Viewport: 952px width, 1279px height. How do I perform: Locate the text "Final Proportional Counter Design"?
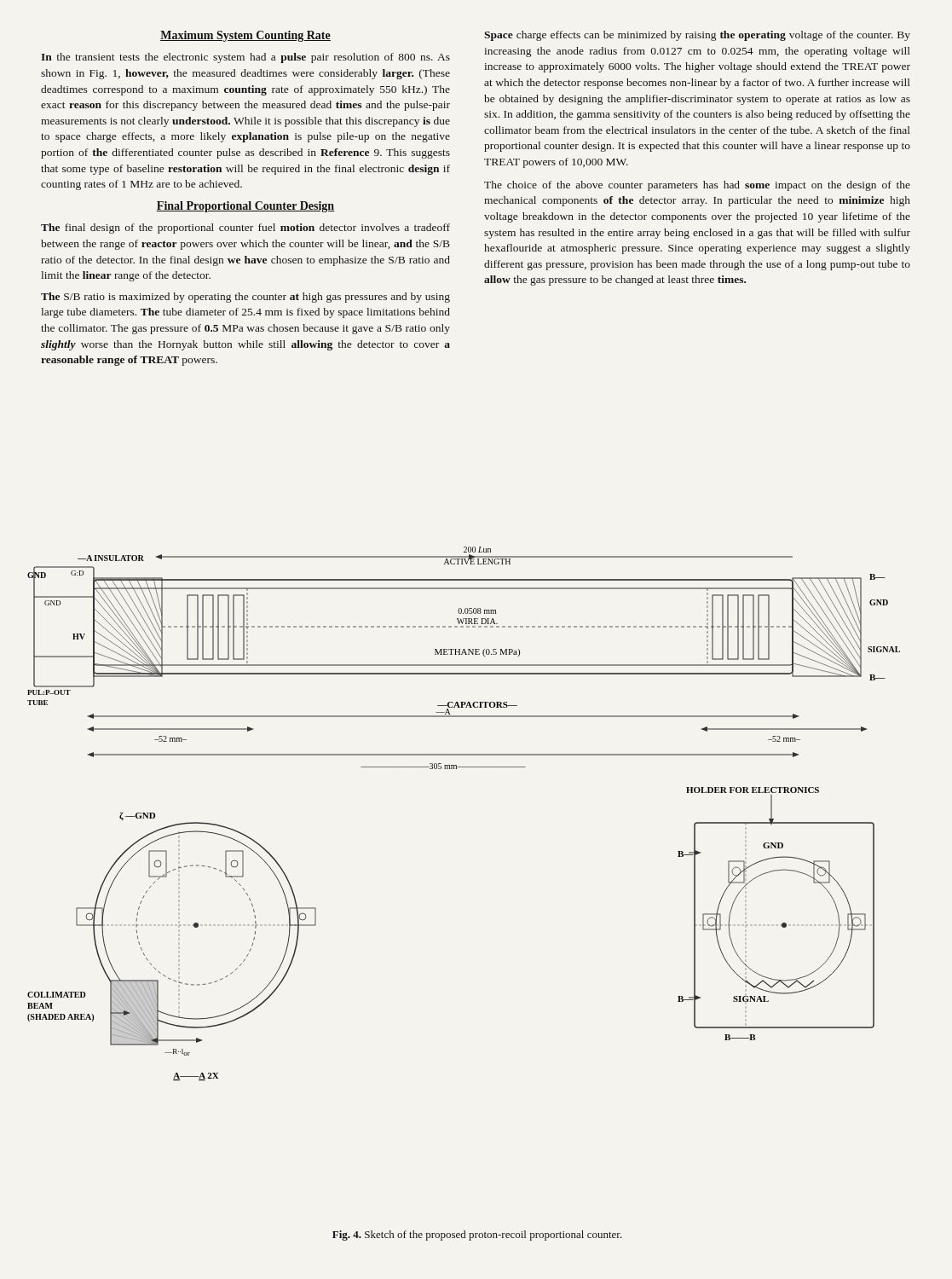coord(245,206)
